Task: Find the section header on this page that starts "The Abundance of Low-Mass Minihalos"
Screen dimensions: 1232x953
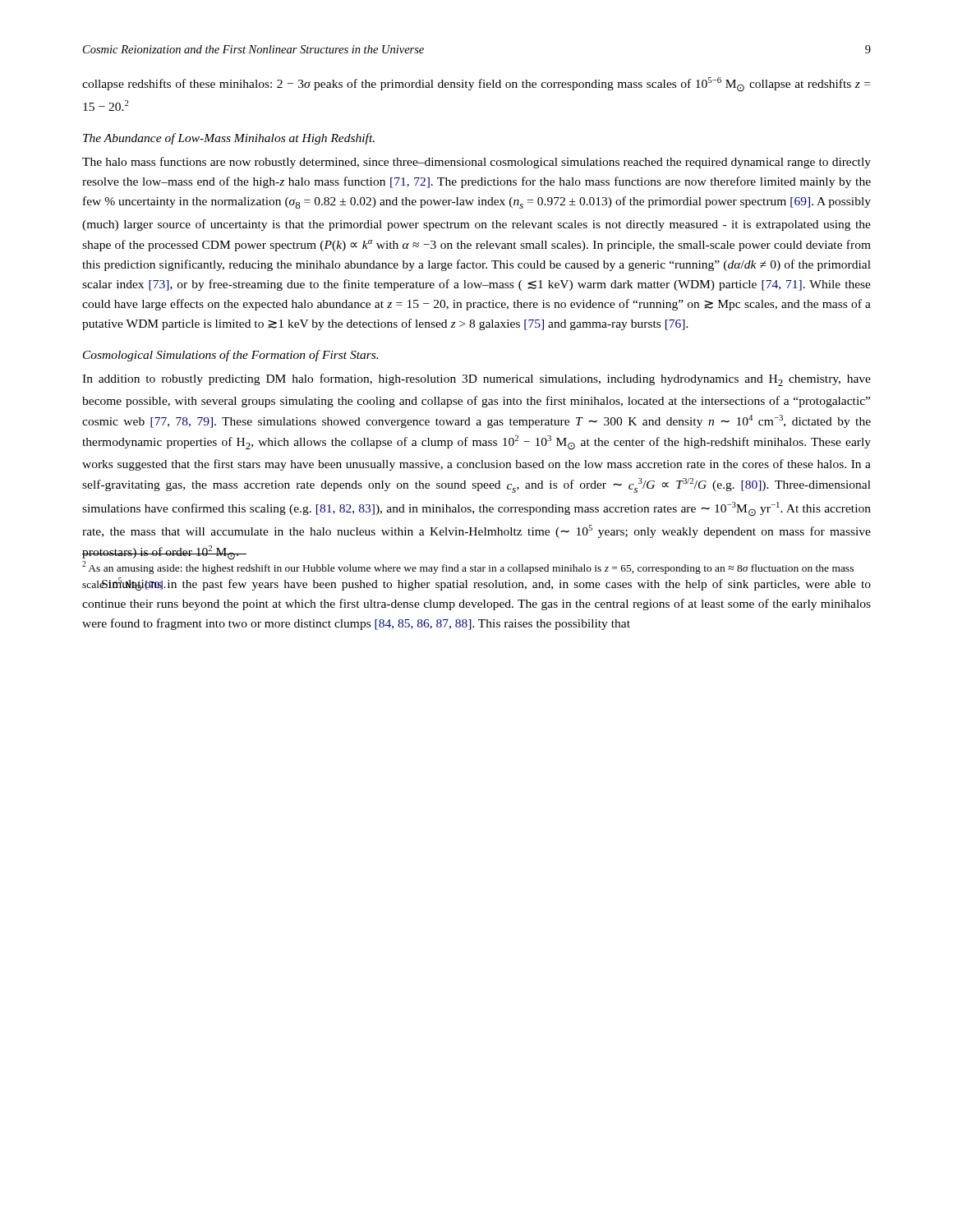Action: pos(229,138)
